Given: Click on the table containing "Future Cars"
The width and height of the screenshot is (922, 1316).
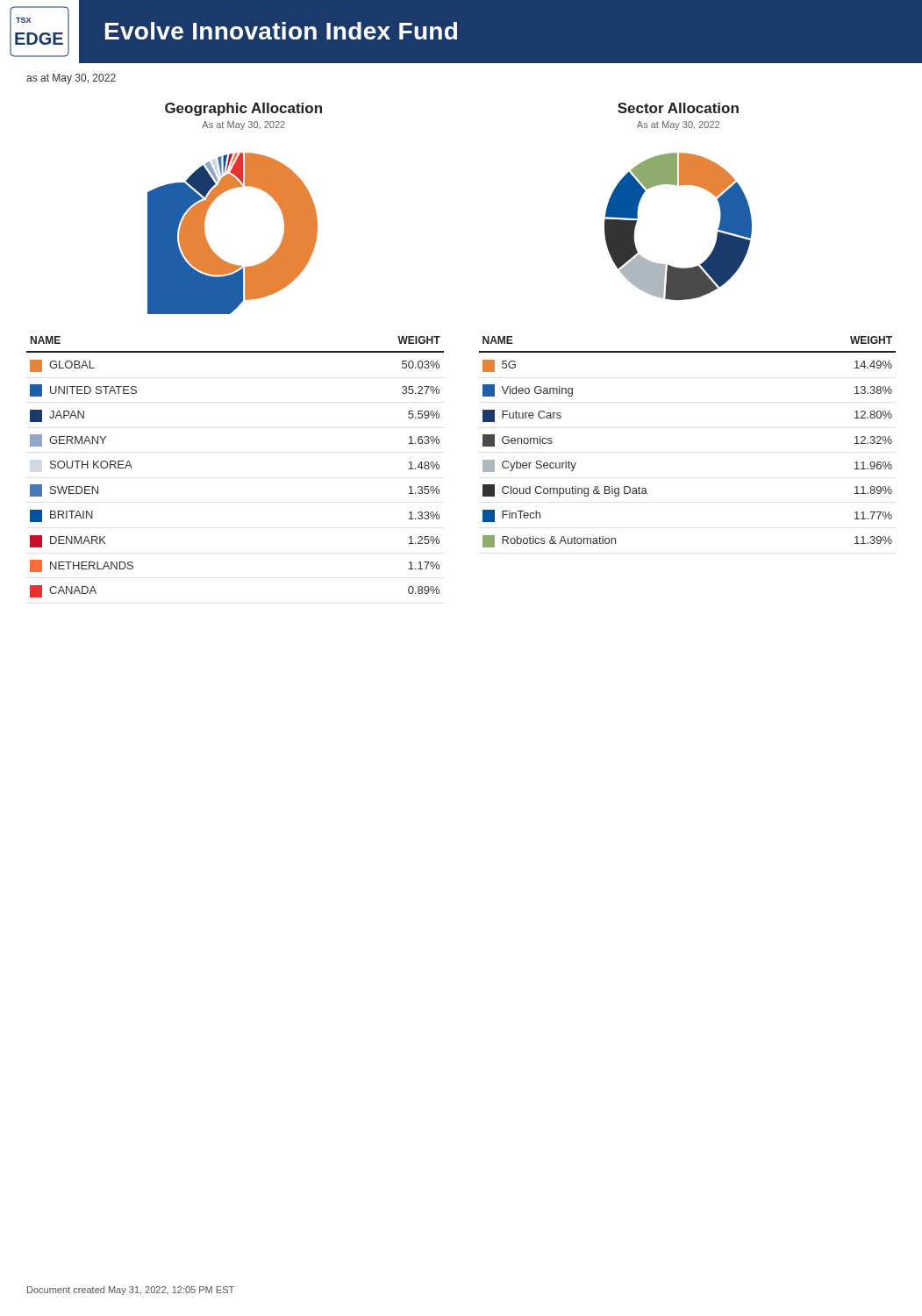Looking at the screenshot, I should [x=687, y=467].
